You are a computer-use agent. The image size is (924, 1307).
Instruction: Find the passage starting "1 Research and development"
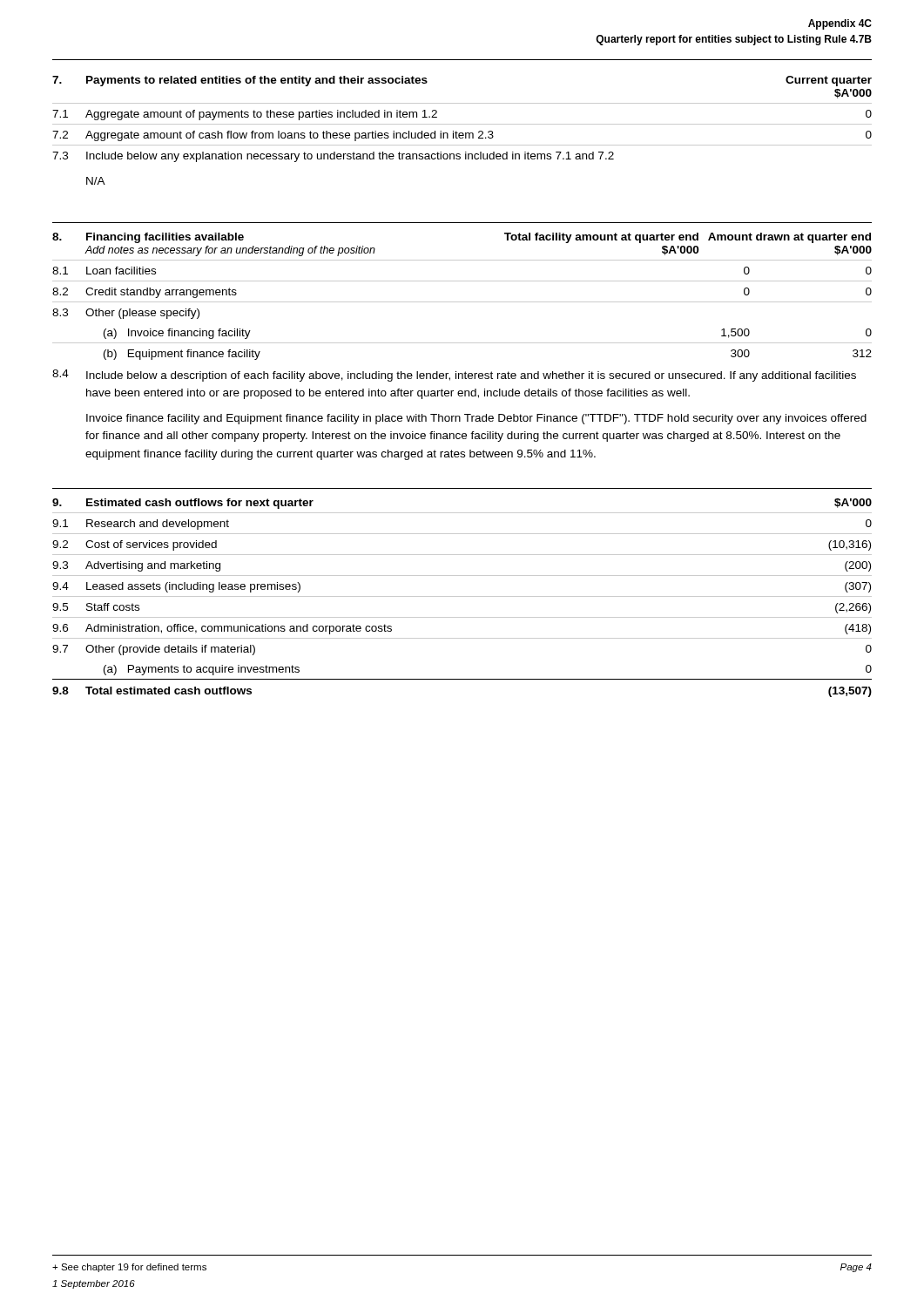click(x=462, y=523)
